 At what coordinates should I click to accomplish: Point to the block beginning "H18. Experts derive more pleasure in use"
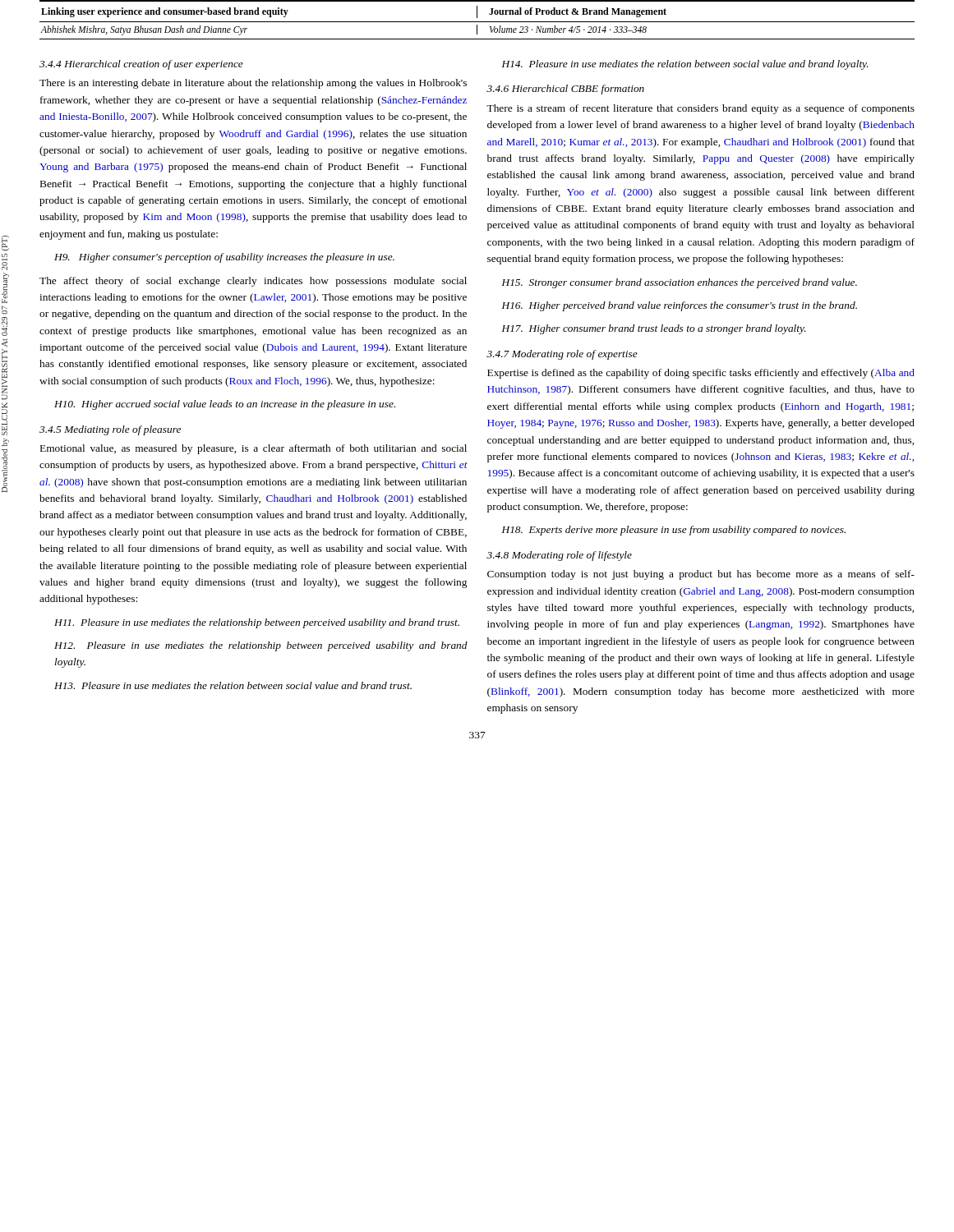708,530
